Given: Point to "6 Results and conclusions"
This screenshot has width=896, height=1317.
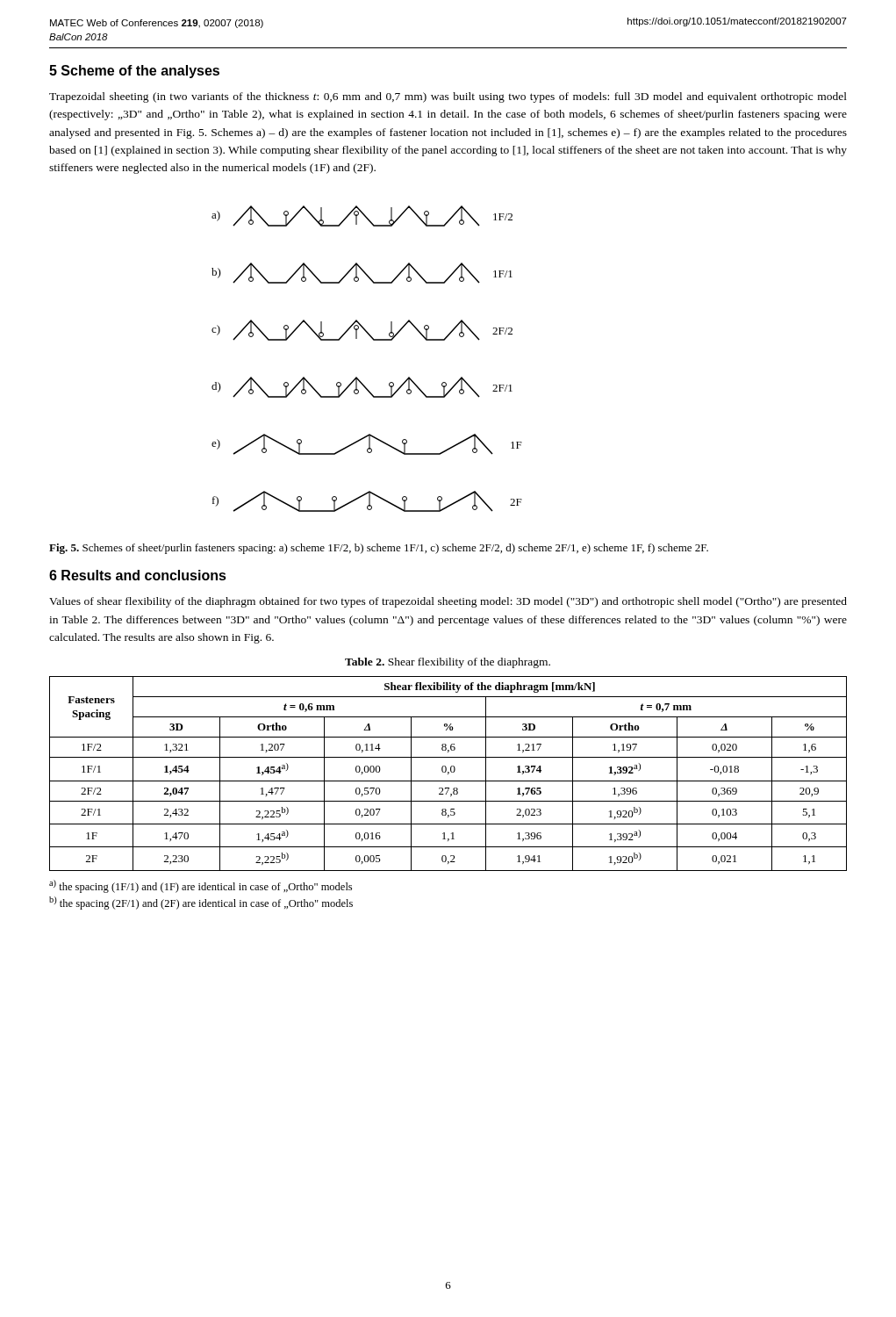Looking at the screenshot, I should coord(138,576).
